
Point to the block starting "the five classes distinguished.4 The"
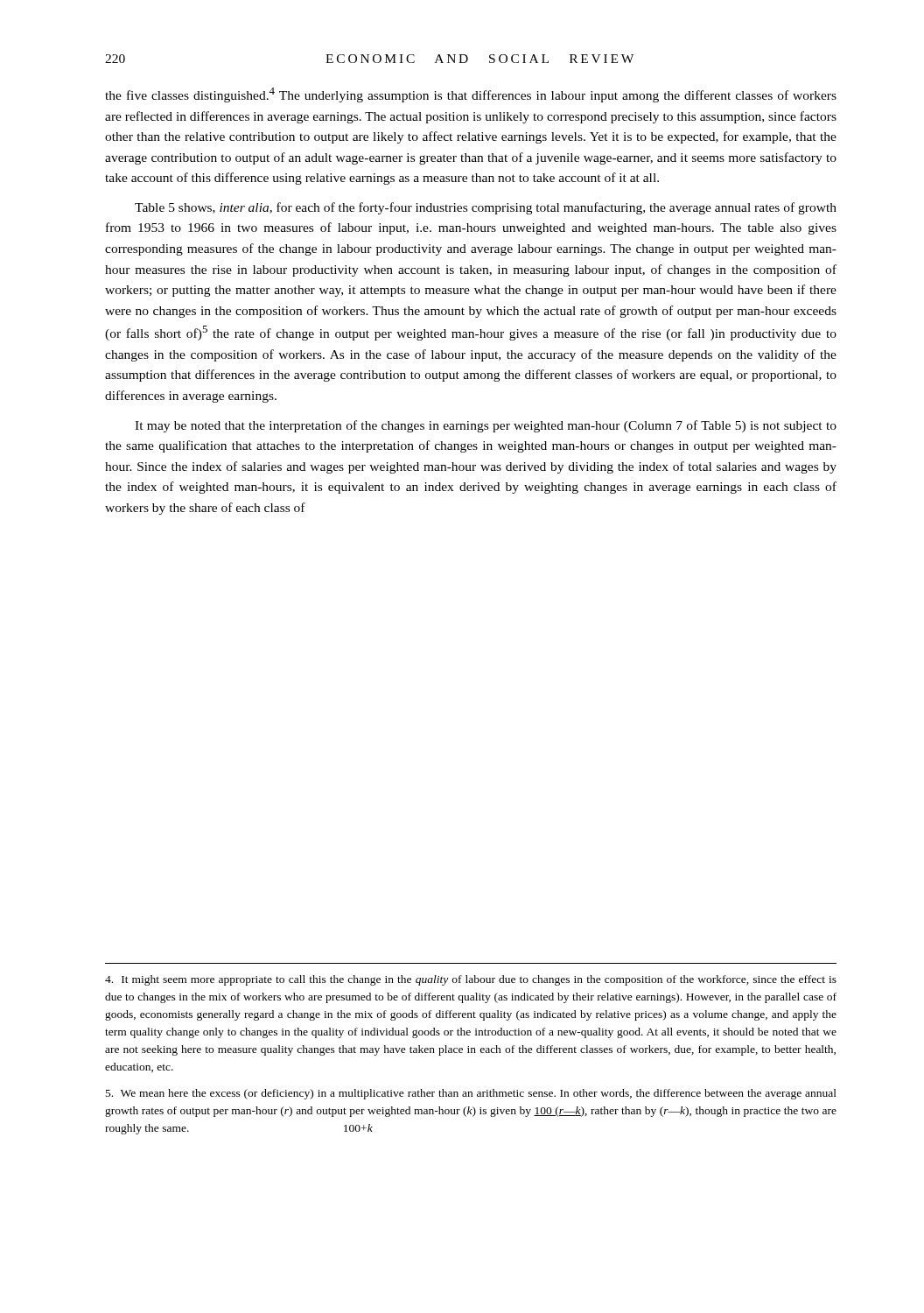pyautogui.click(x=471, y=135)
